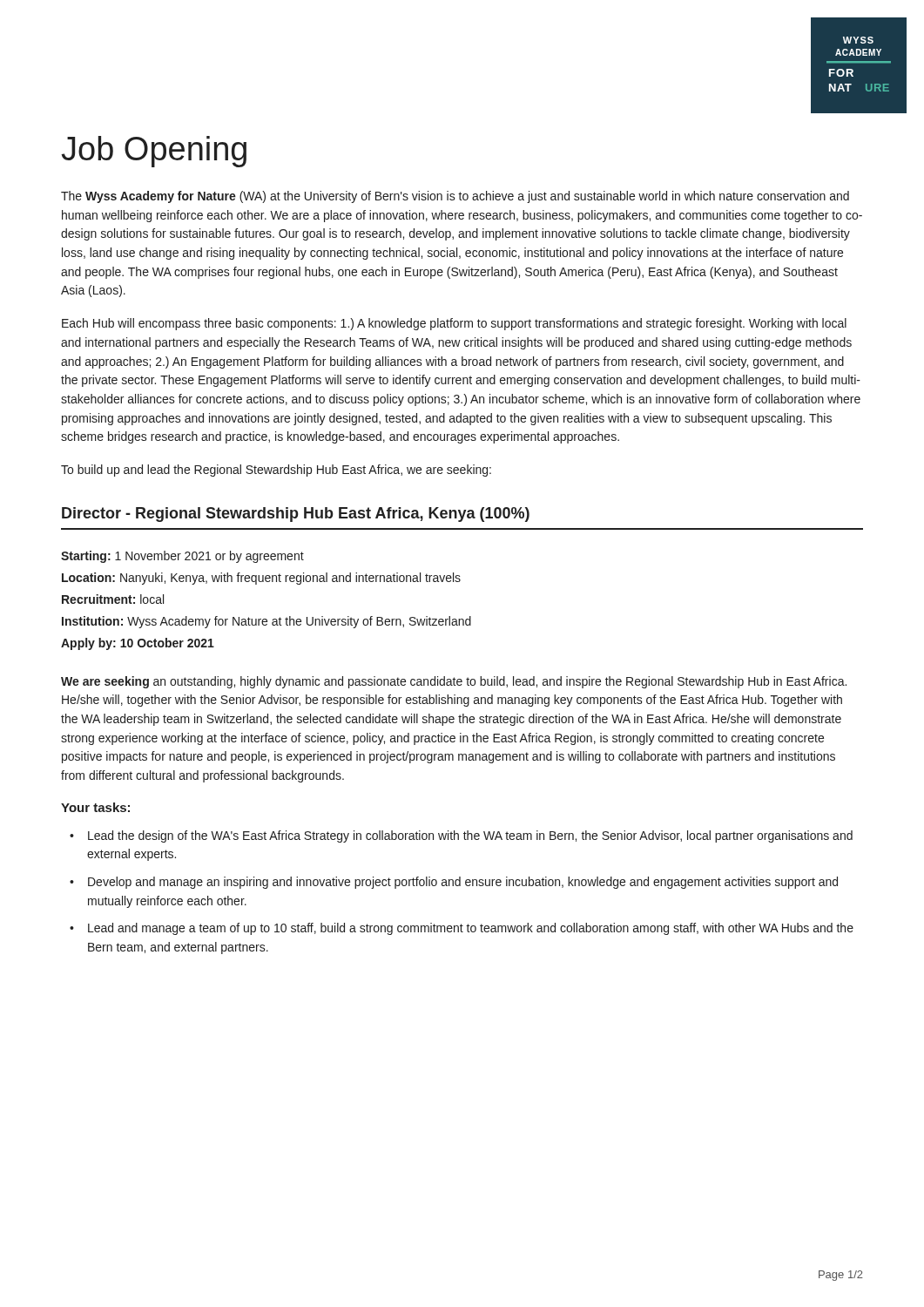Locate the passage starting "We are seeking an"
The height and width of the screenshot is (1307, 924).
[x=454, y=728]
